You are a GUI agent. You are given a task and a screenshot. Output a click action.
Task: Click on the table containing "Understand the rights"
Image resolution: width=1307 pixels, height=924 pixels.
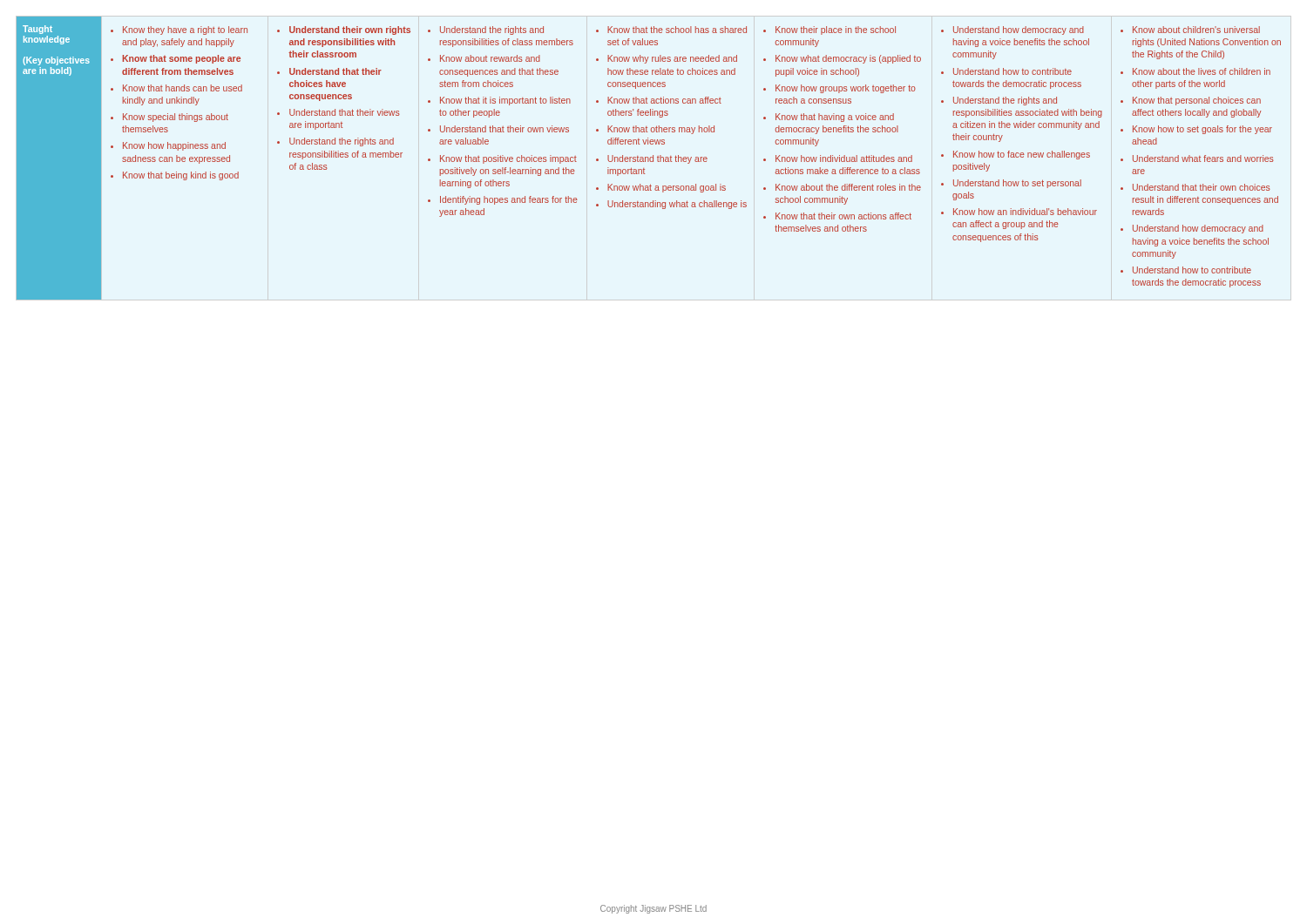(654, 425)
